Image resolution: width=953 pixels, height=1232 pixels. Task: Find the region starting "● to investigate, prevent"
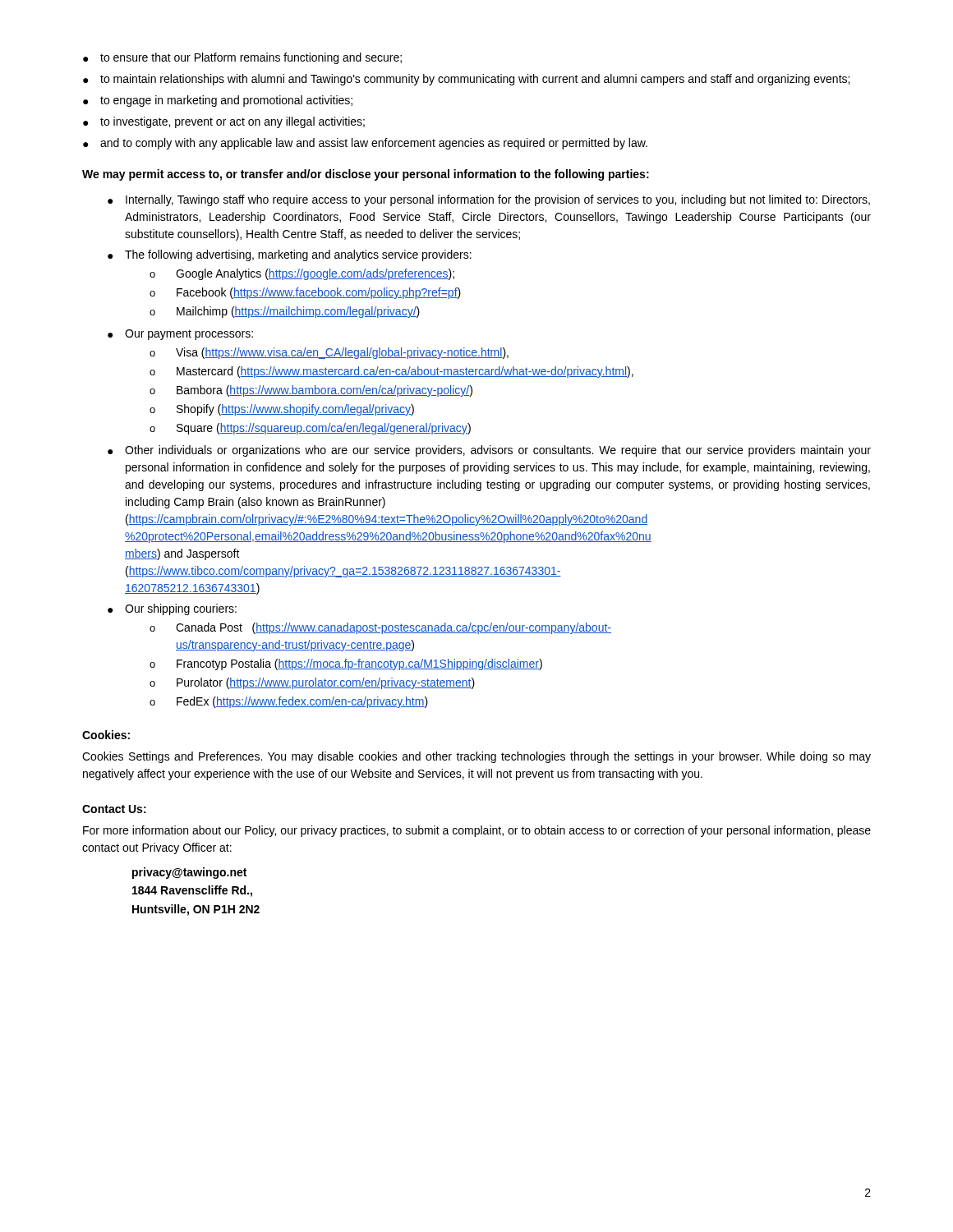pyautogui.click(x=224, y=122)
